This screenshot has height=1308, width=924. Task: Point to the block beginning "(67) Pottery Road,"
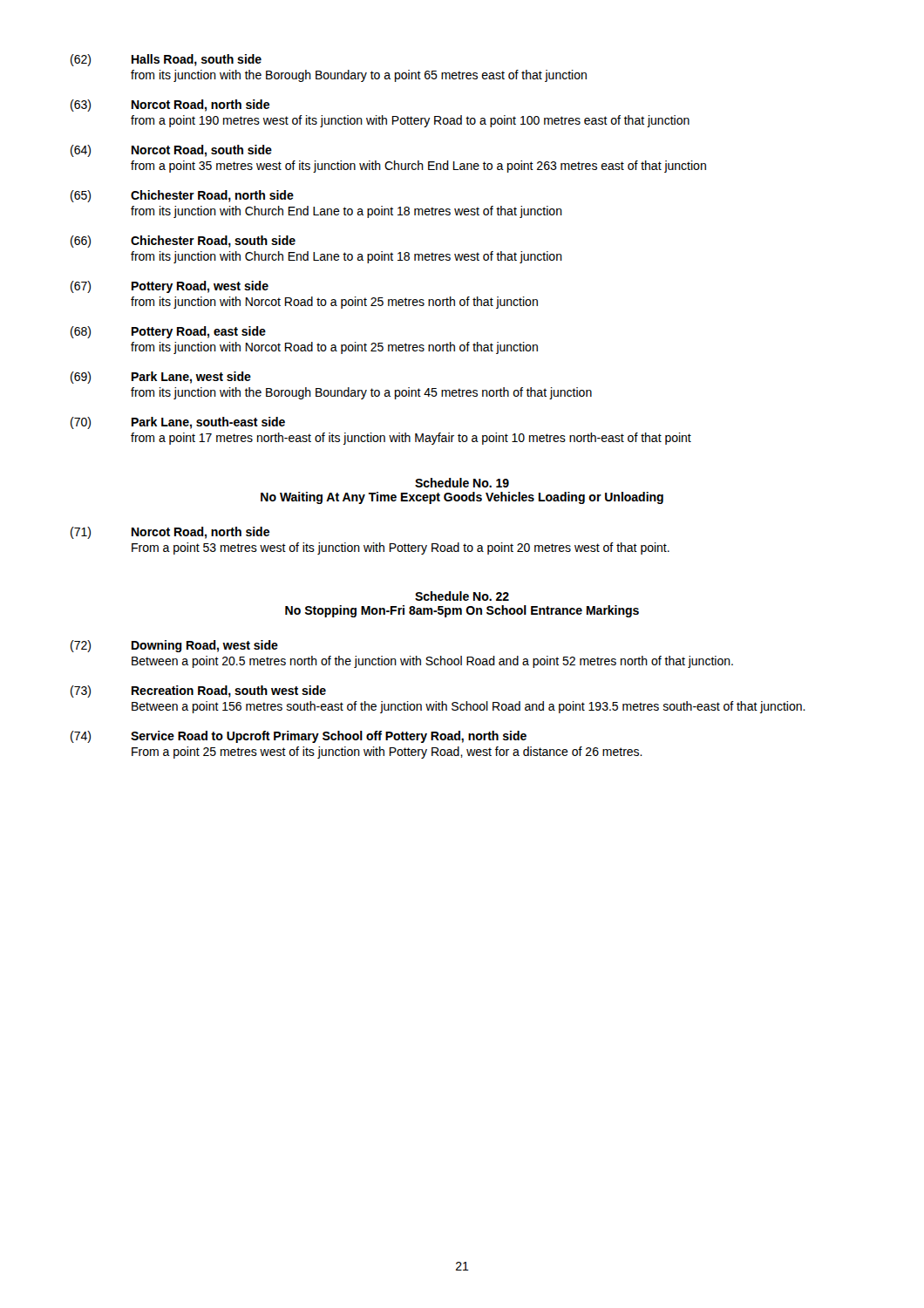click(462, 294)
